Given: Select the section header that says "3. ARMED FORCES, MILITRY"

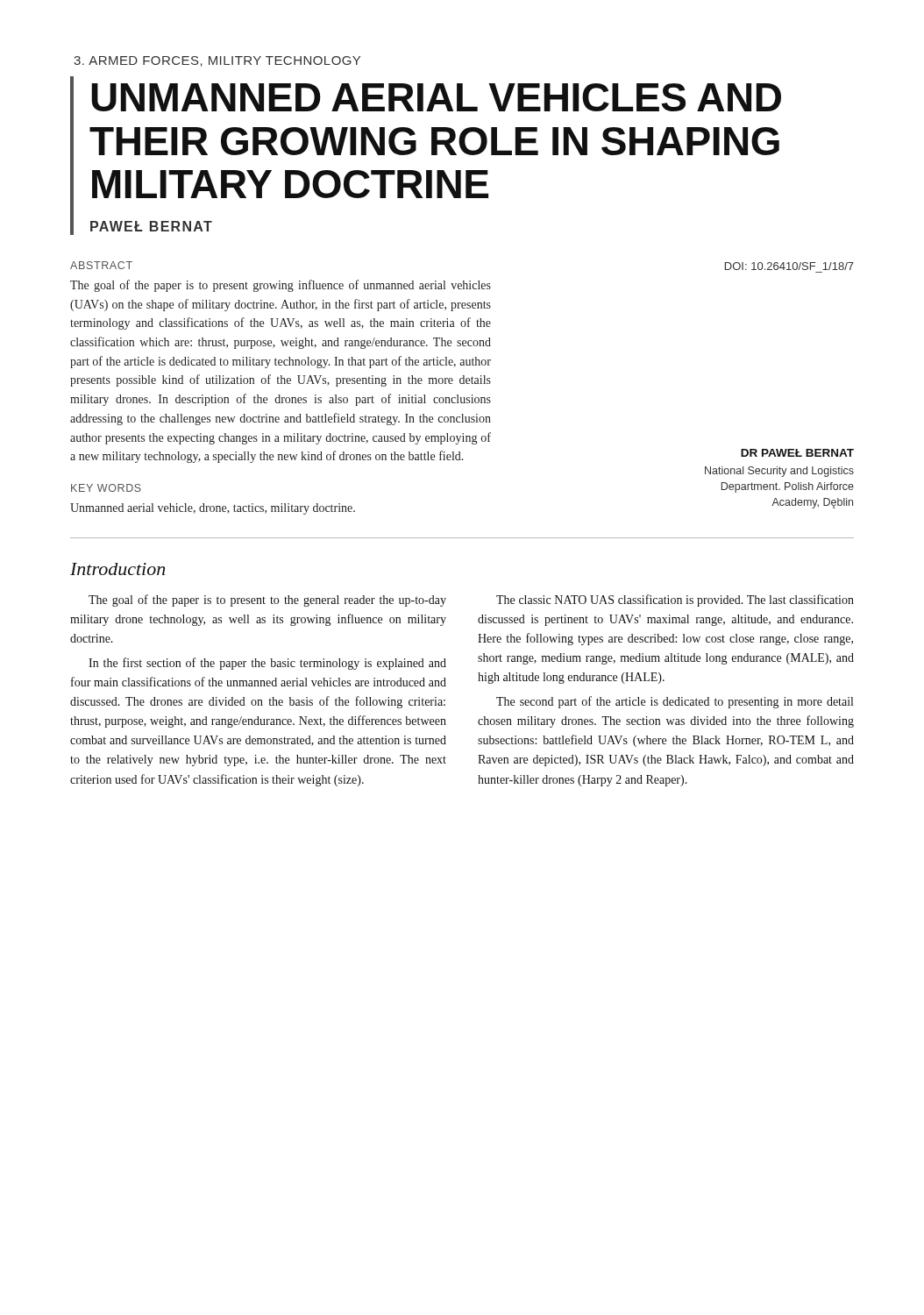Looking at the screenshot, I should 217,61.
